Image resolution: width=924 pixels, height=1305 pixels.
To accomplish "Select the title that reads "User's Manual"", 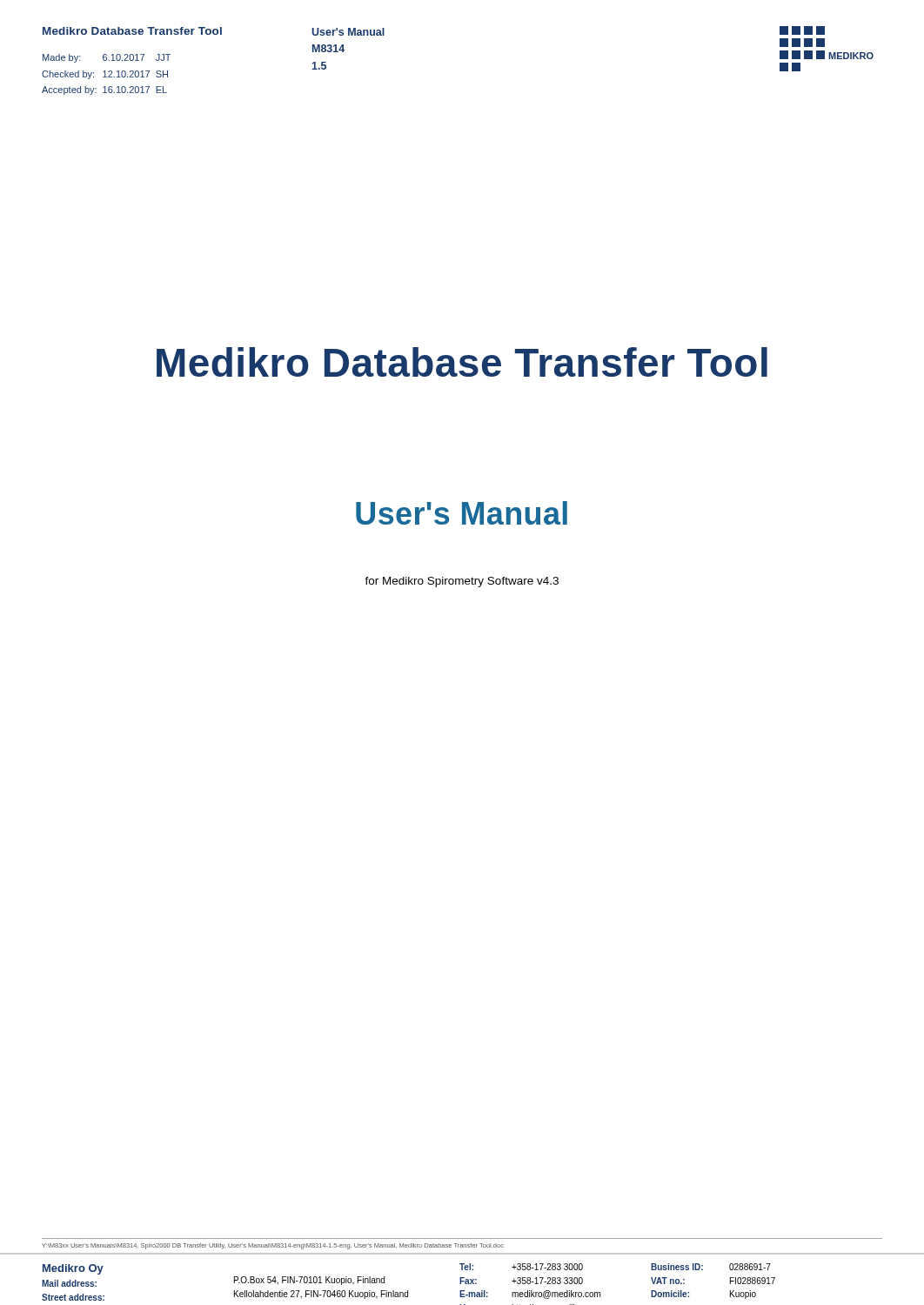I will point(462,514).
